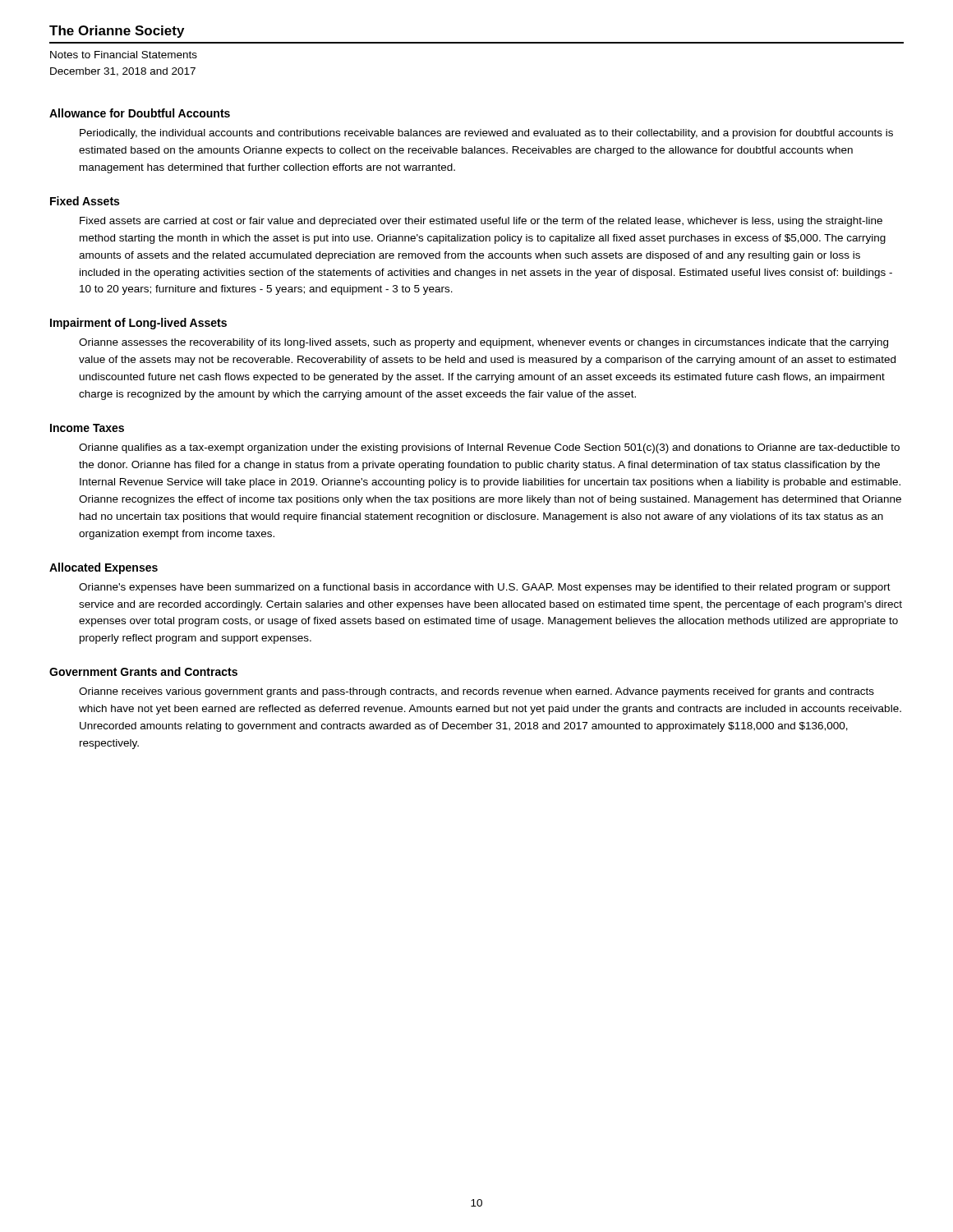This screenshot has width=953, height=1232.
Task: Click on the text starting "Government Grants and"
Action: pos(144,672)
